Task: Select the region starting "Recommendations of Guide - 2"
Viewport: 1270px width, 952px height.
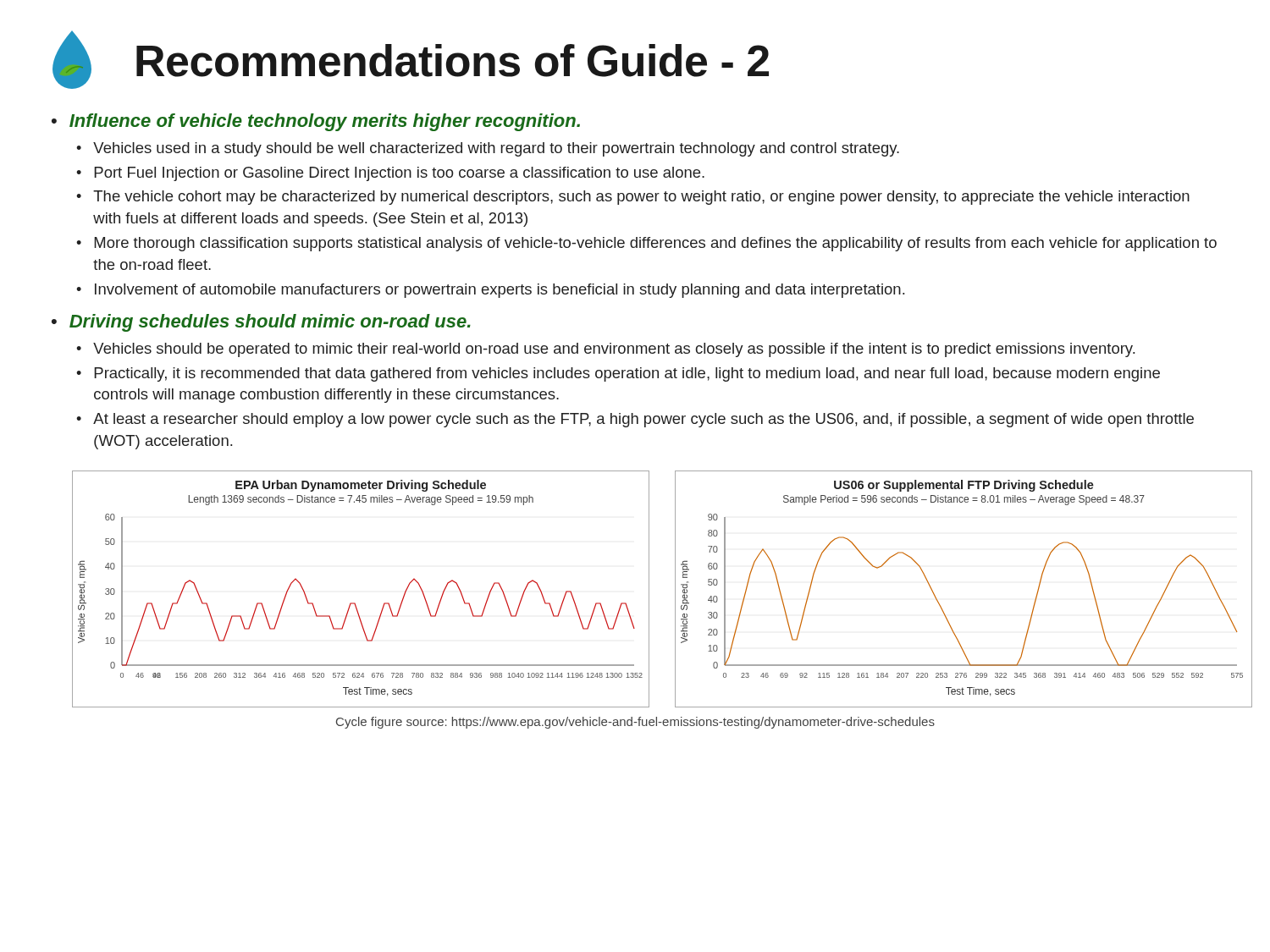Action: click(x=452, y=62)
